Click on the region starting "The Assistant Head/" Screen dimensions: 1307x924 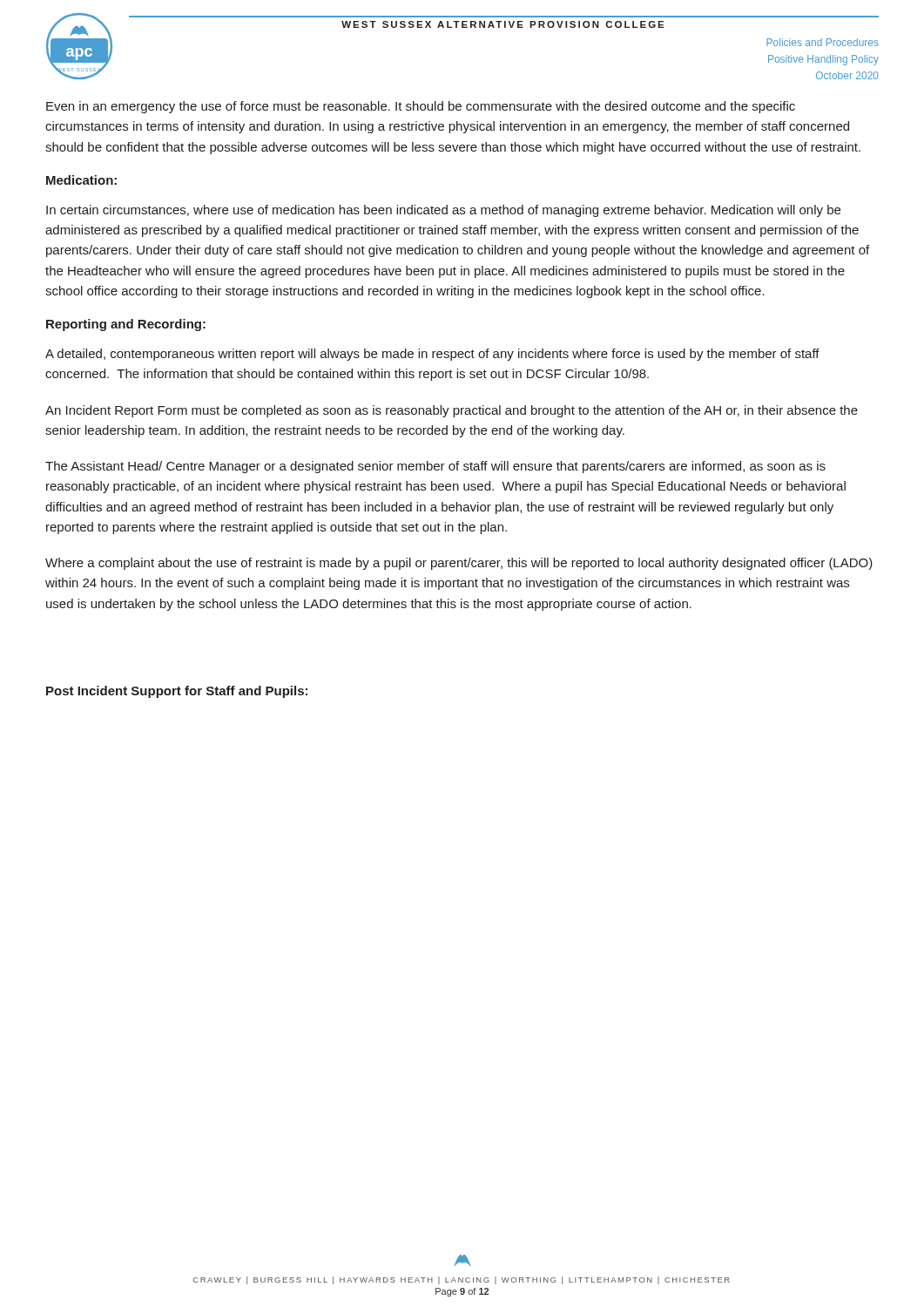point(446,496)
